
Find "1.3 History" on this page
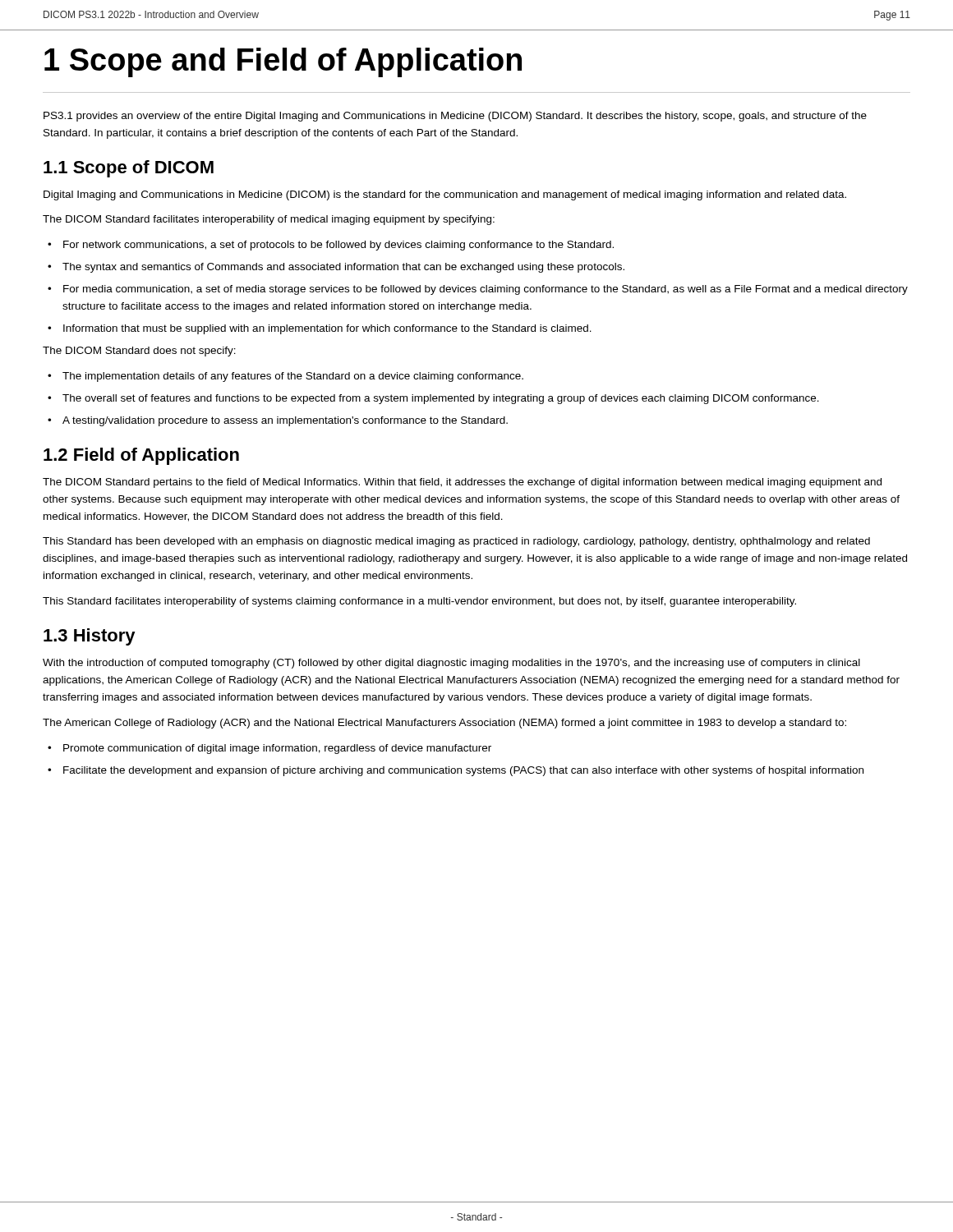[x=90, y=637]
